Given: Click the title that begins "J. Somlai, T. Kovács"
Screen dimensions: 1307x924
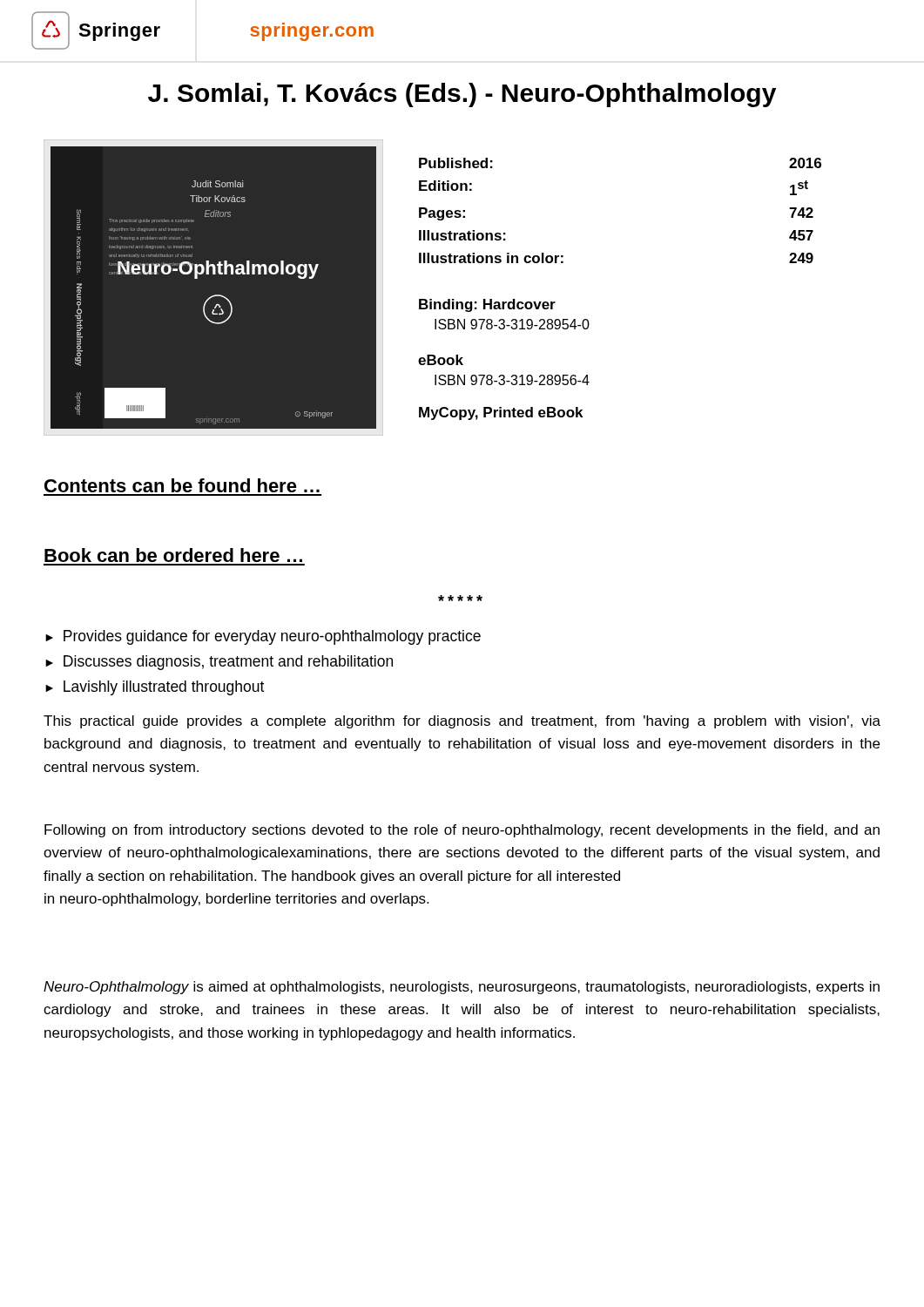Looking at the screenshot, I should pos(462,93).
